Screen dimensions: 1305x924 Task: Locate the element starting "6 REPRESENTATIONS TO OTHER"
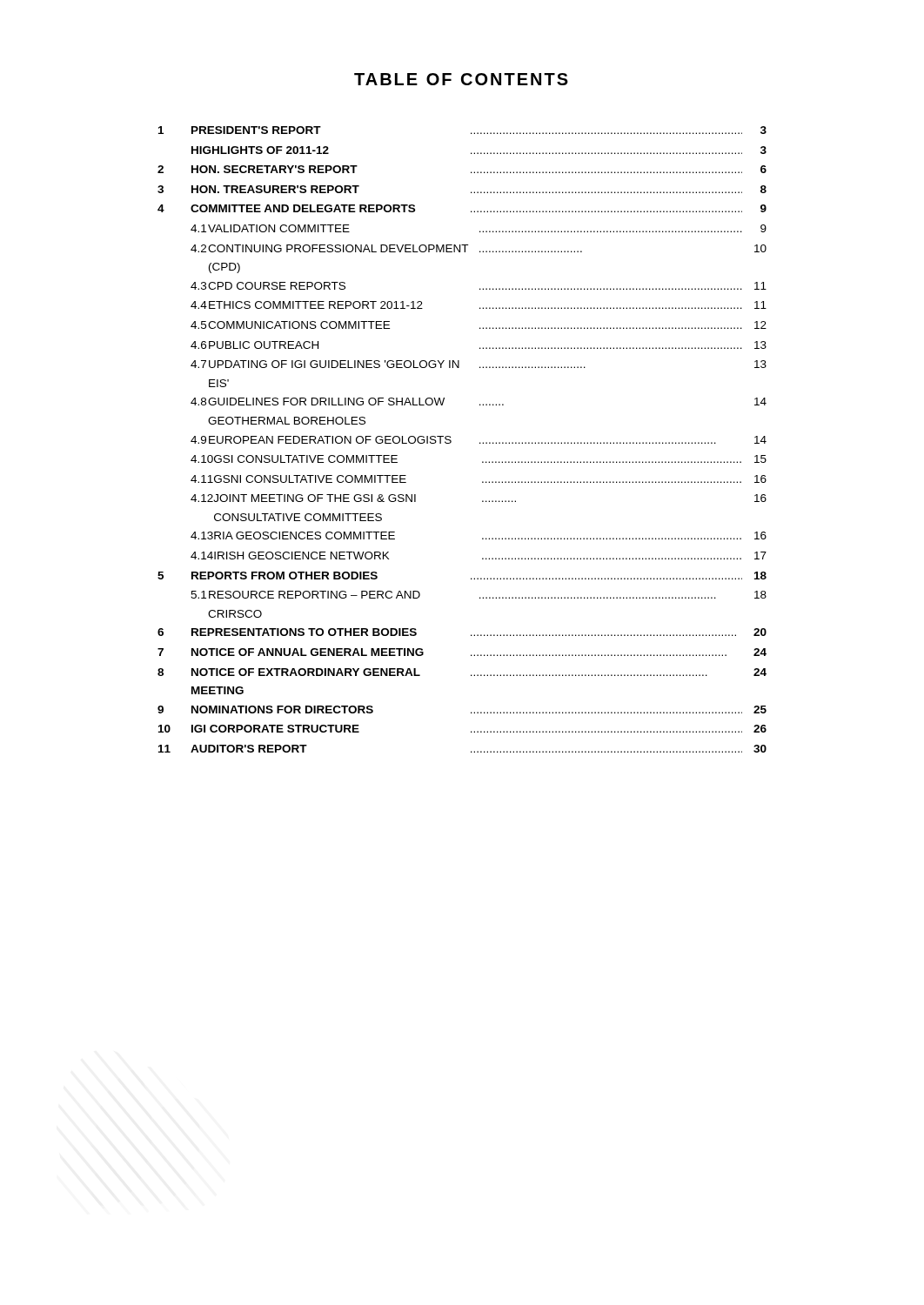pos(462,633)
